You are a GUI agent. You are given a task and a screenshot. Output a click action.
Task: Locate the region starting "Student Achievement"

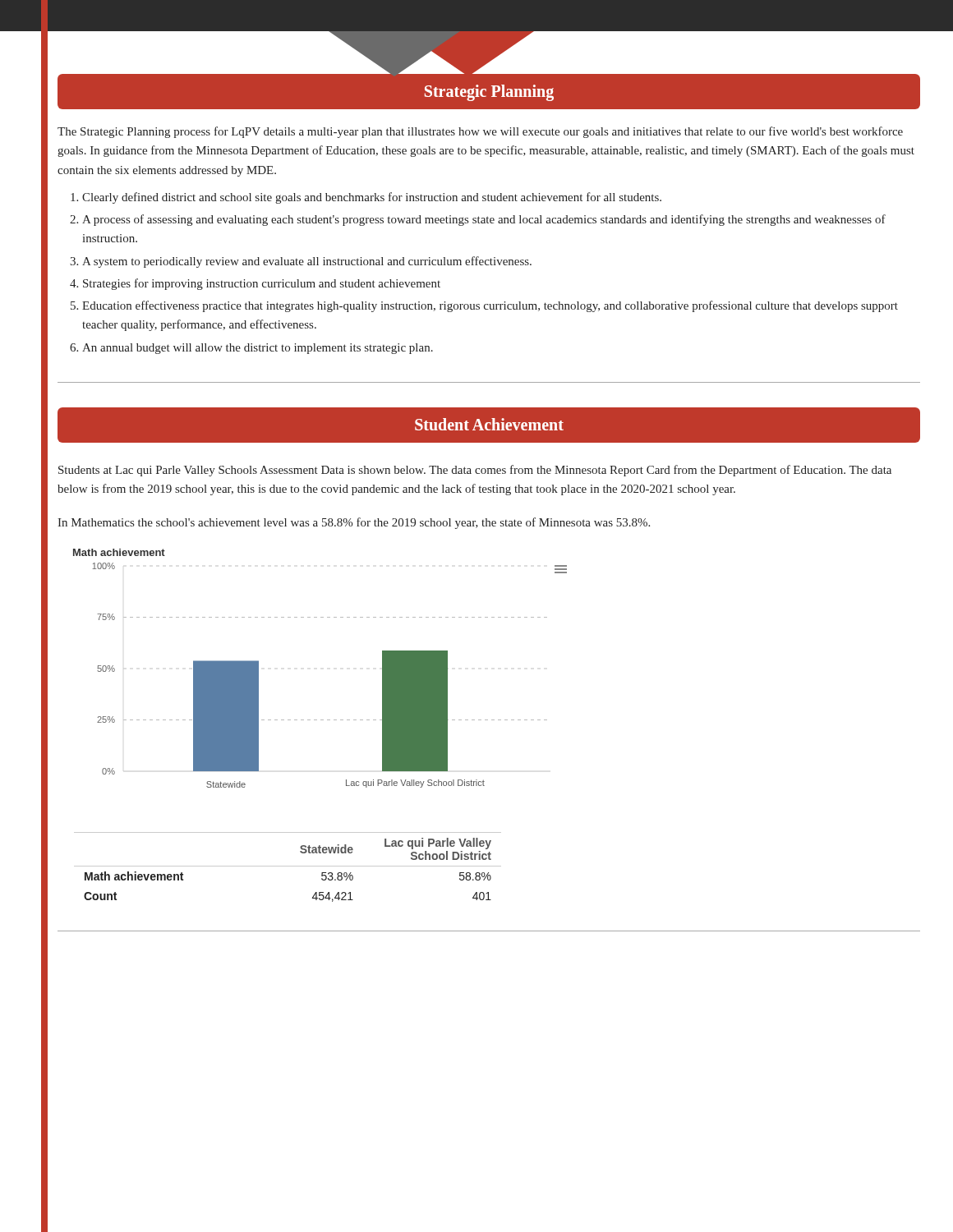pos(489,424)
